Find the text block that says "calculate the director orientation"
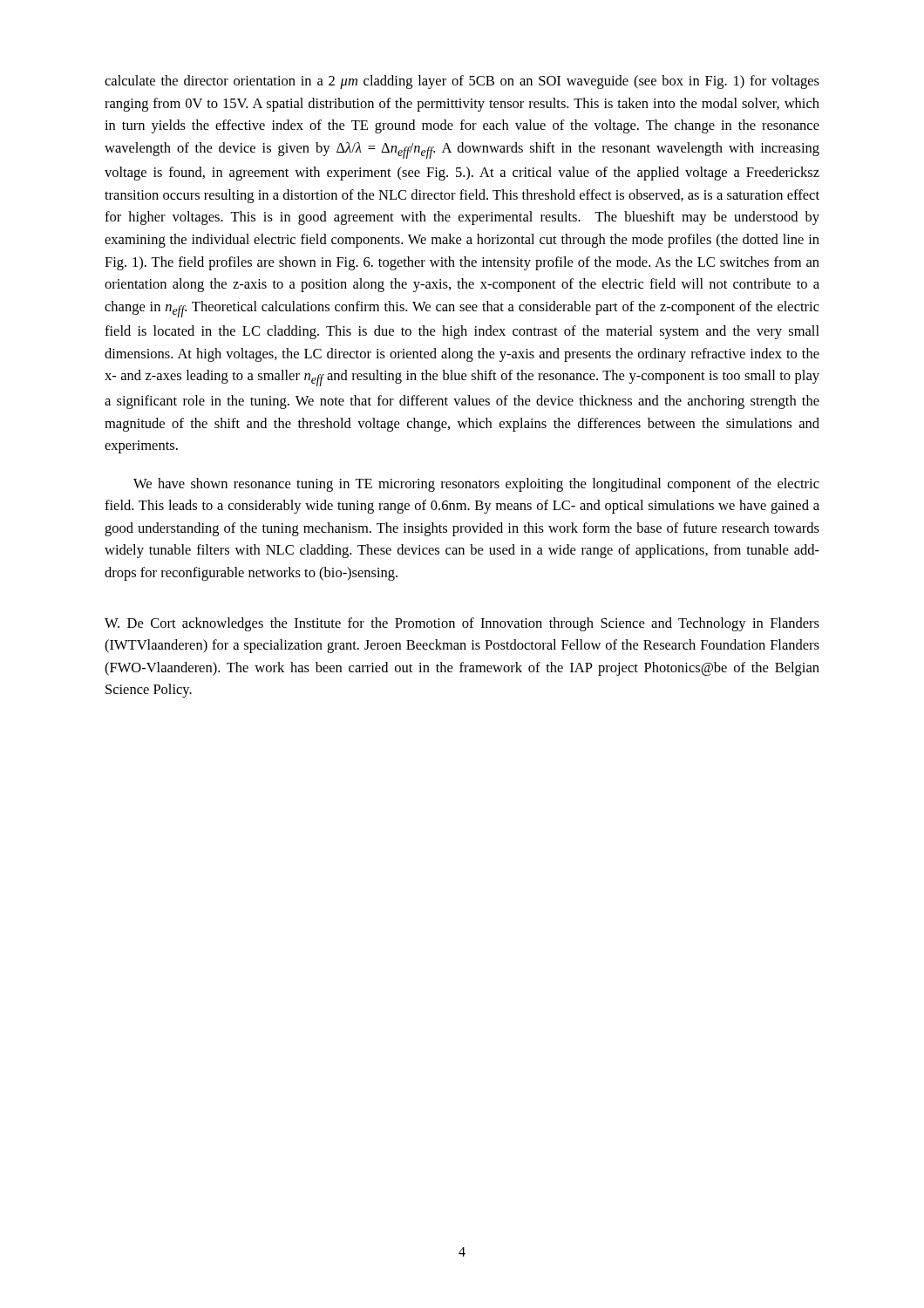Viewport: 924px width, 1308px height. 462,263
